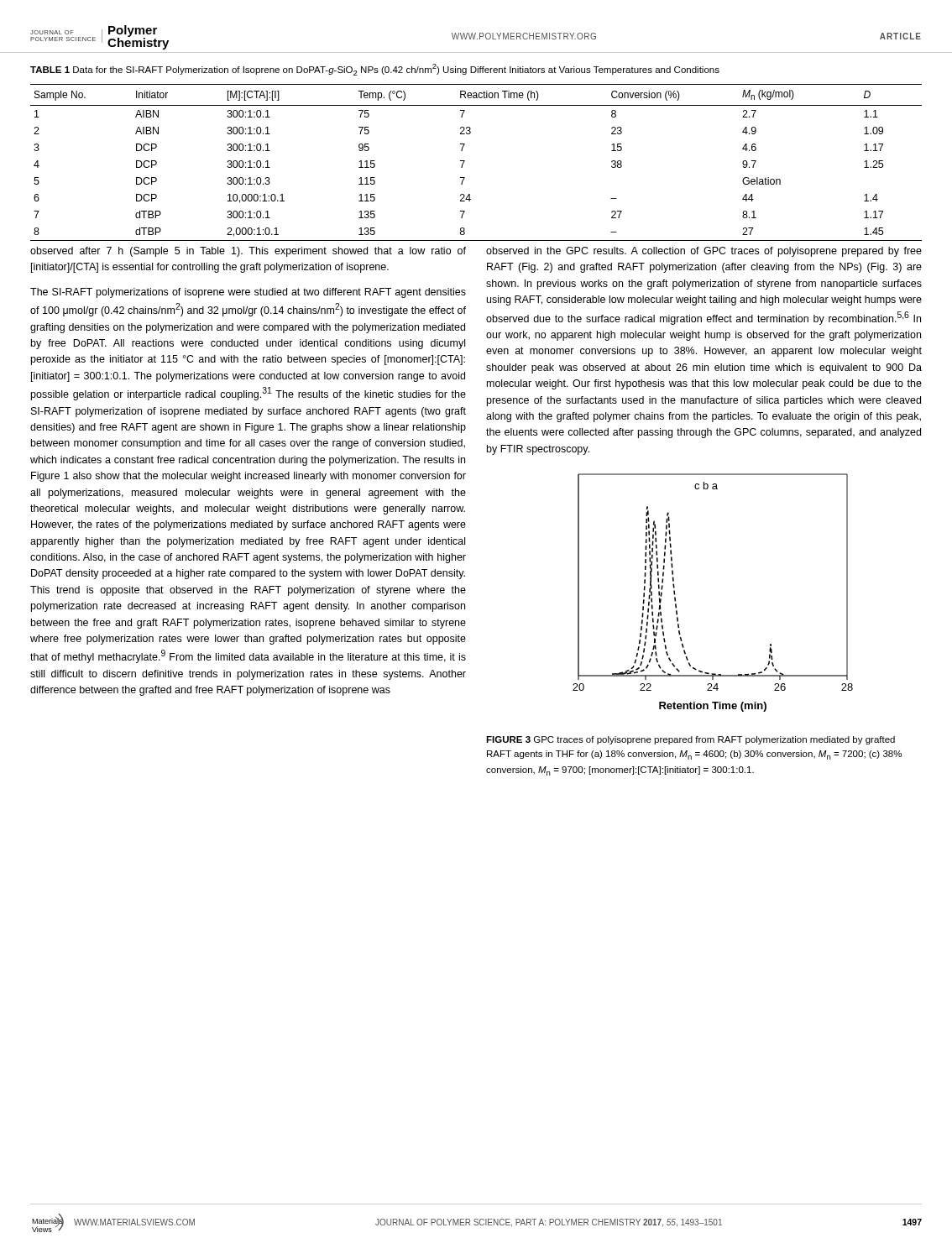The image size is (952, 1259).
Task: Click on the table containing "M n (kg/mol)"
Action: click(x=476, y=162)
